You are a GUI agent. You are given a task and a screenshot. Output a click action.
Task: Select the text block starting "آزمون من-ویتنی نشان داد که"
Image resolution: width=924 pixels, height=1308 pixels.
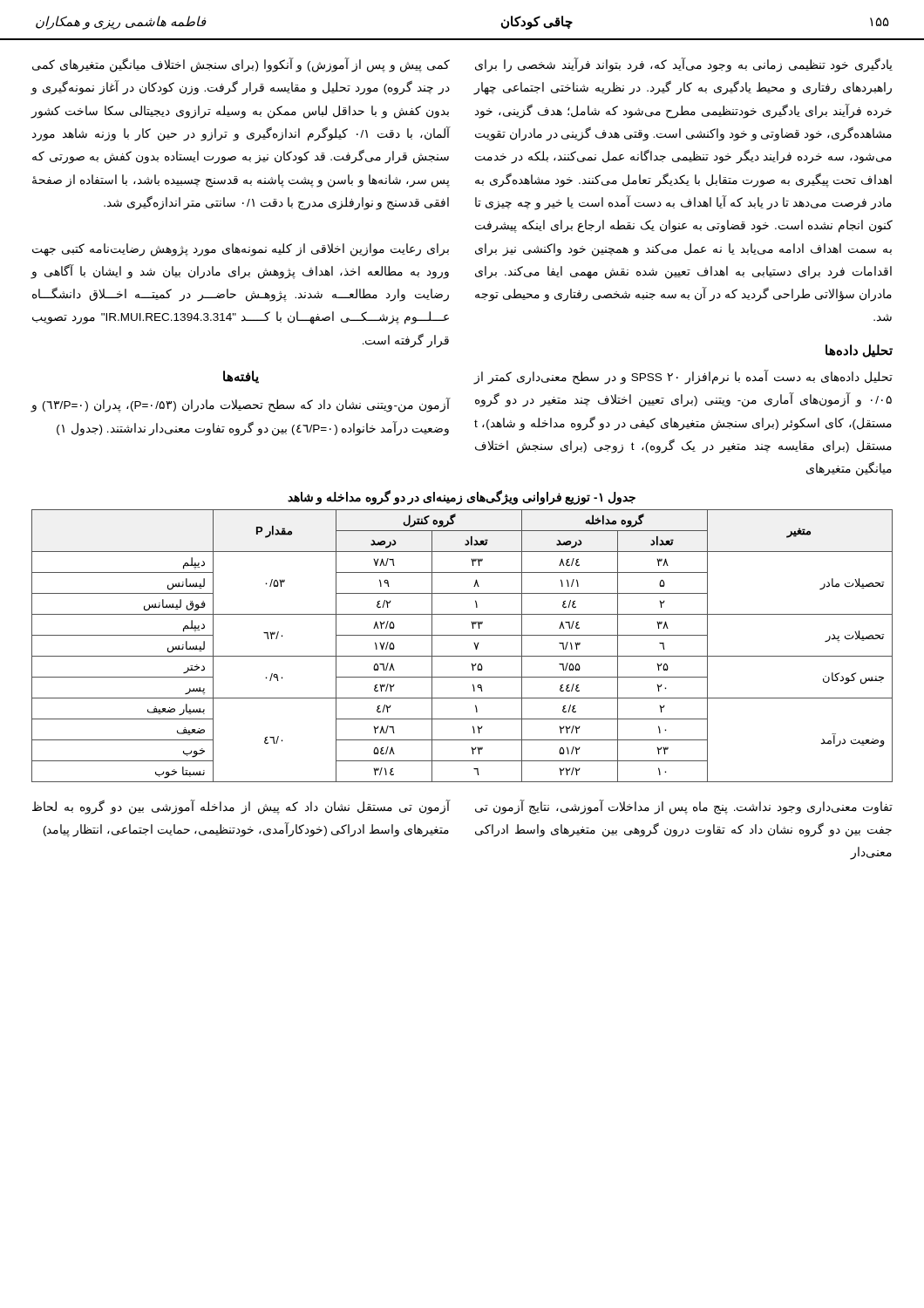[x=241, y=417]
